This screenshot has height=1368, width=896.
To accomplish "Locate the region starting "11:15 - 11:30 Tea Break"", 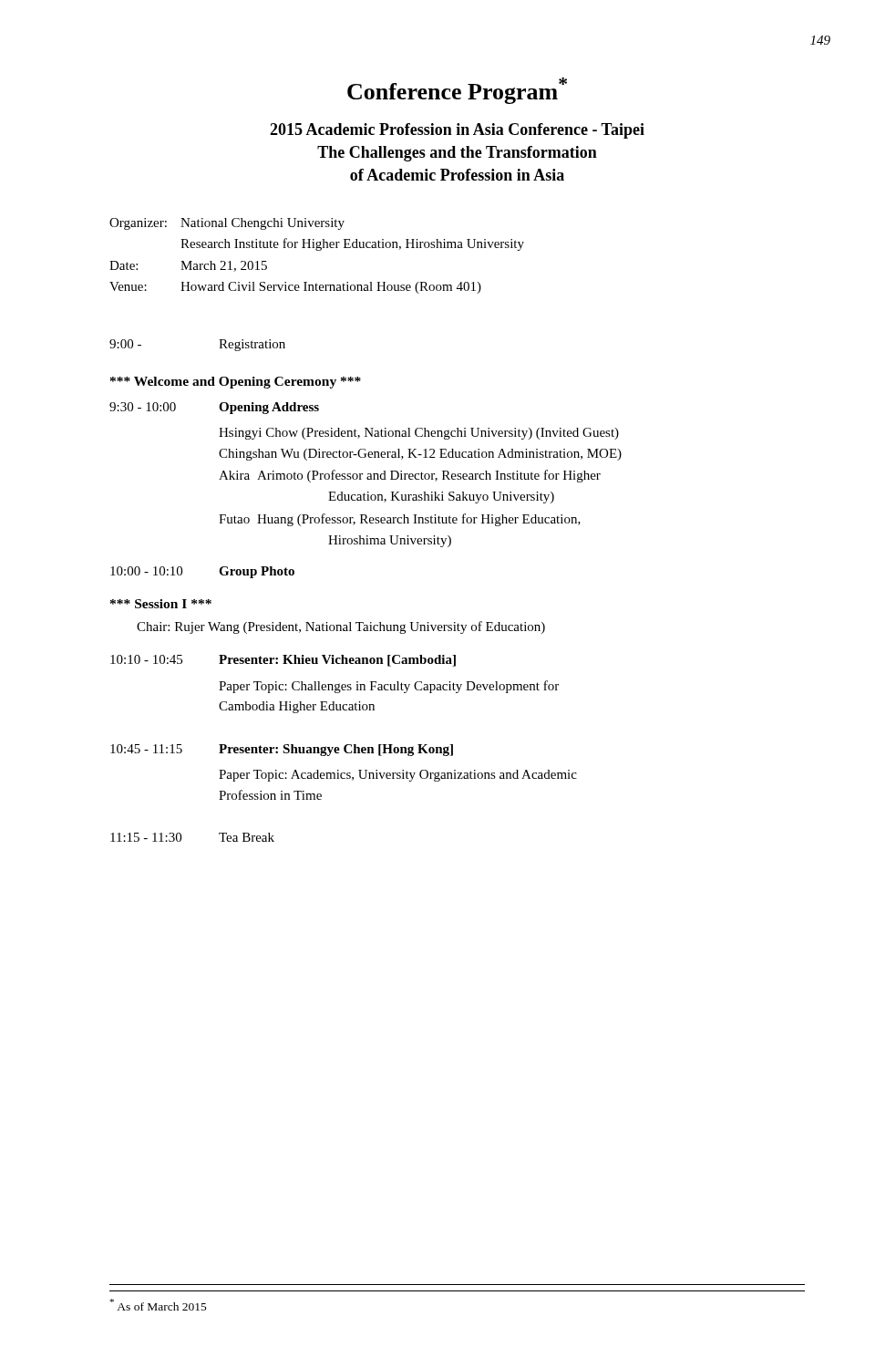I will (136, 837).
